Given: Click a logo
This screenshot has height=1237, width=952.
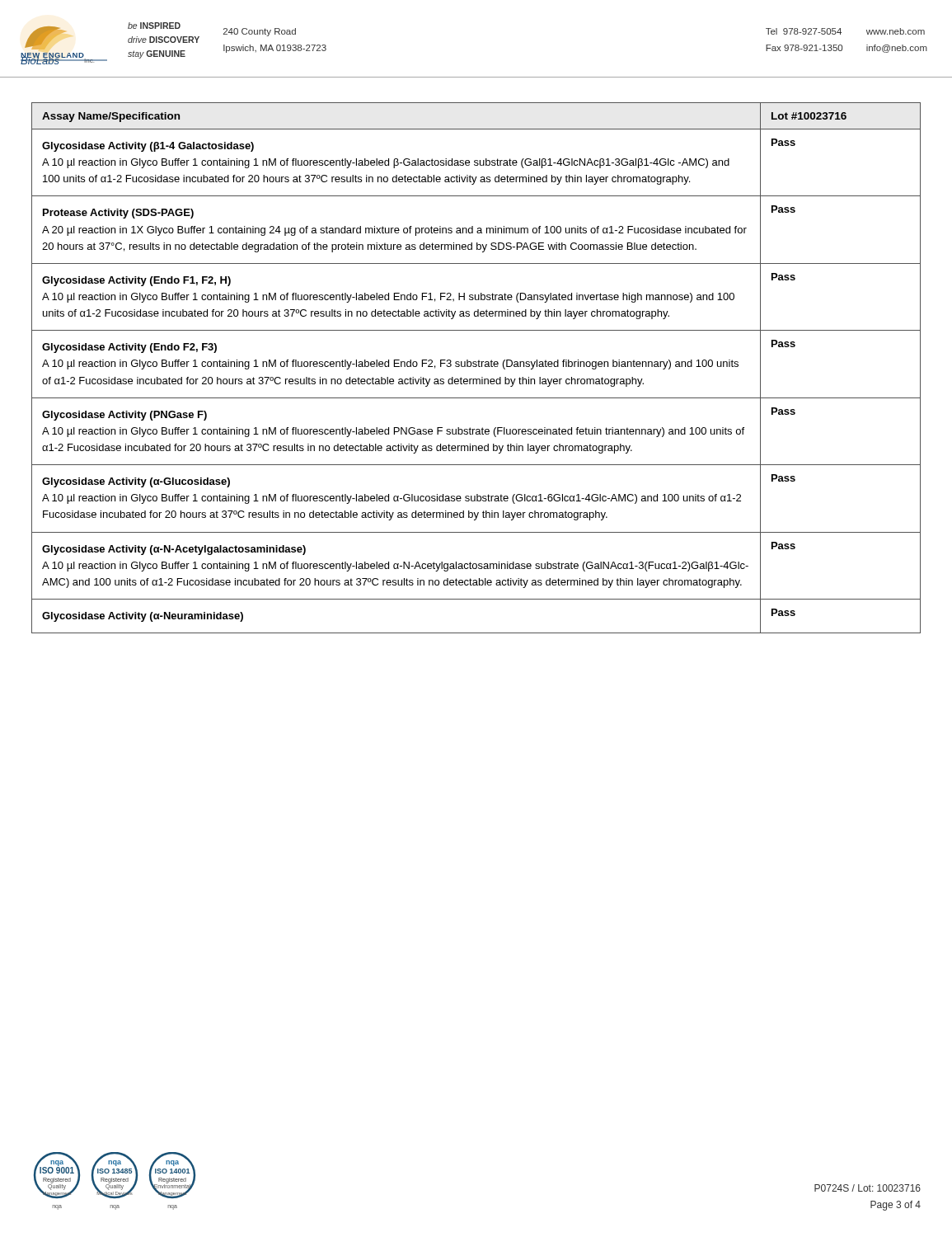Looking at the screenshot, I should (x=115, y=1183).
